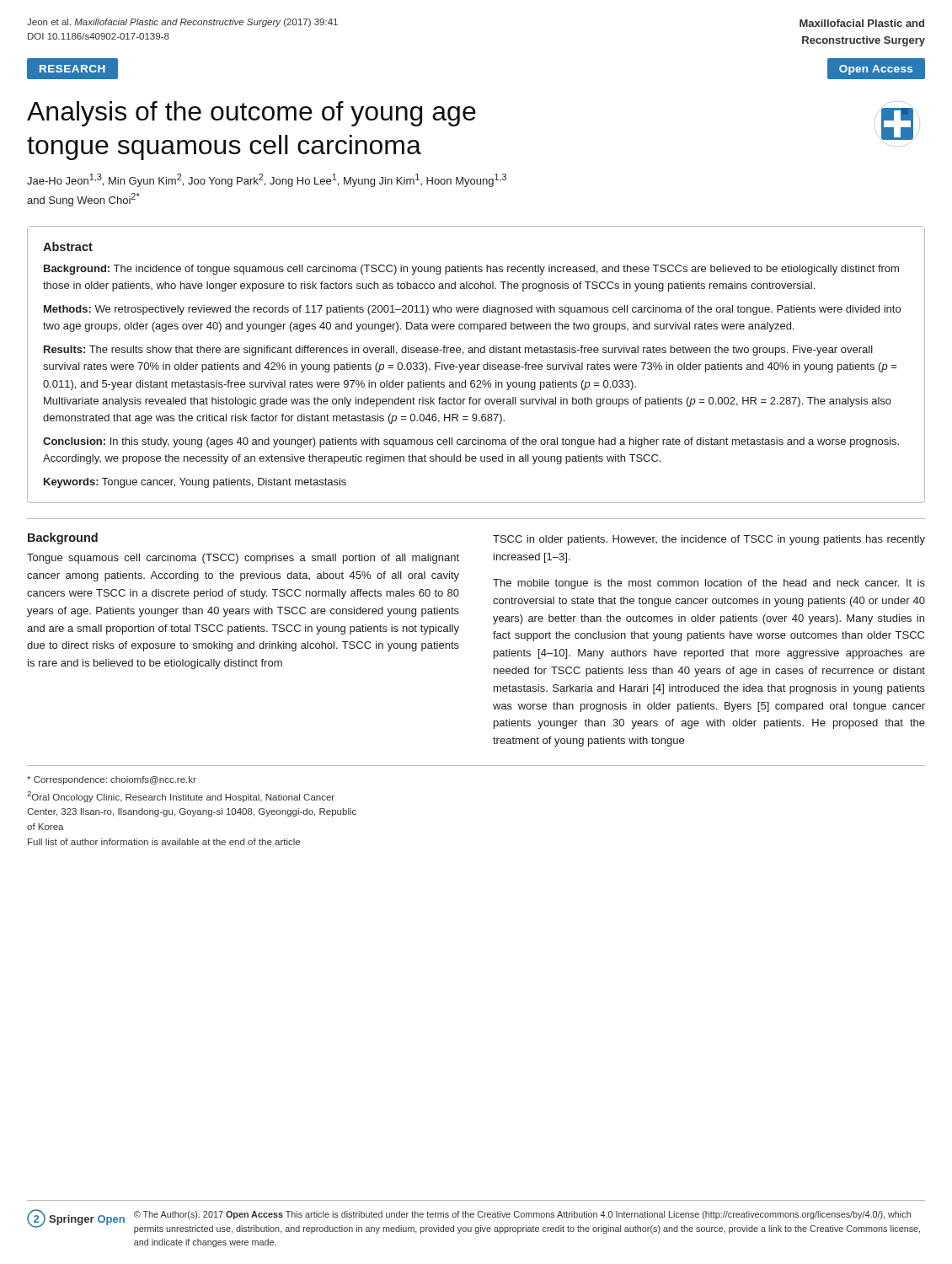Find the logo
Viewport: 952px width, 1264px height.
click(x=897, y=125)
